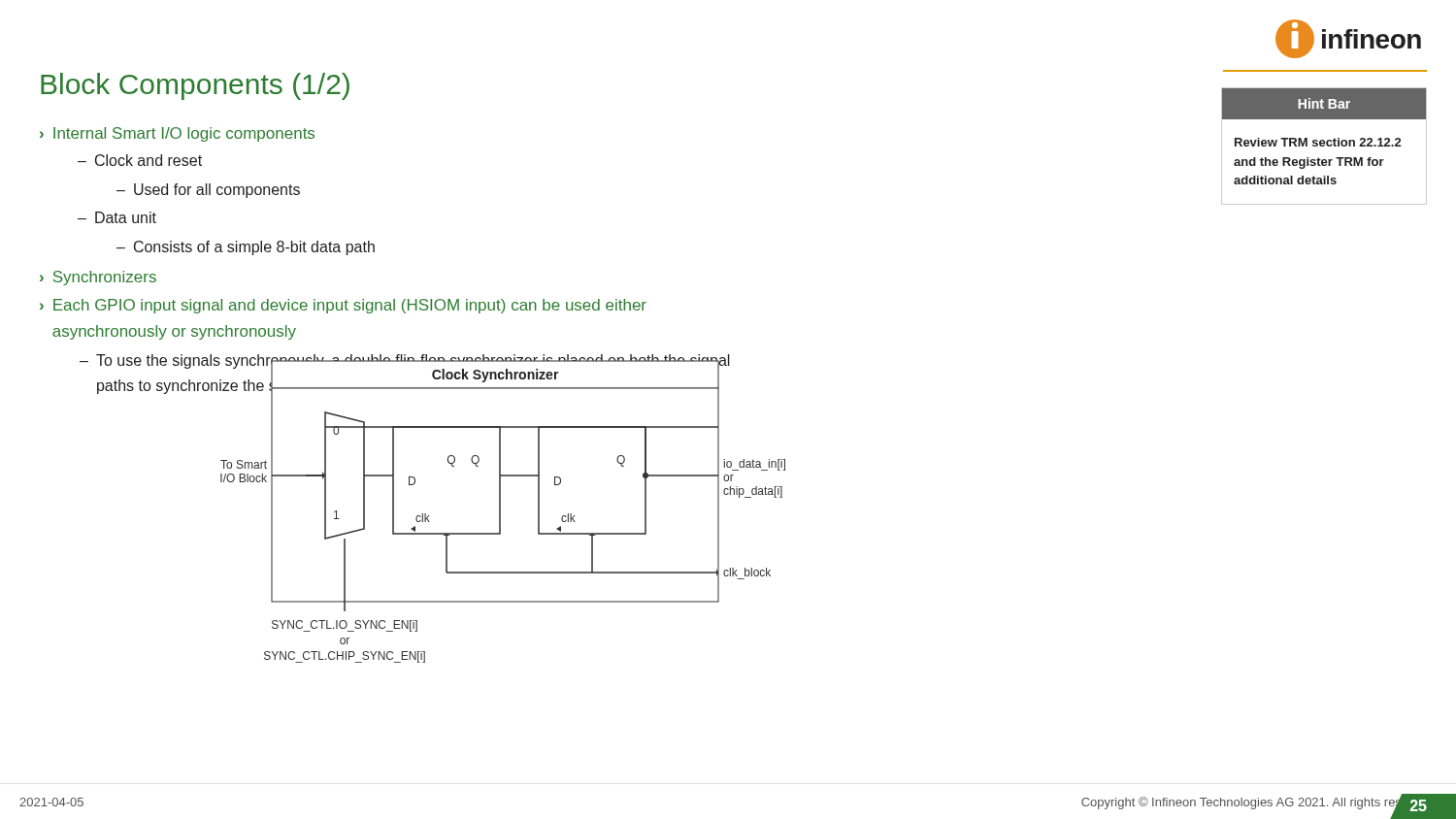Click on the passage starting "Review TRM section 22.12.2 and the Register"
The height and width of the screenshot is (819, 1456).
1318,161
